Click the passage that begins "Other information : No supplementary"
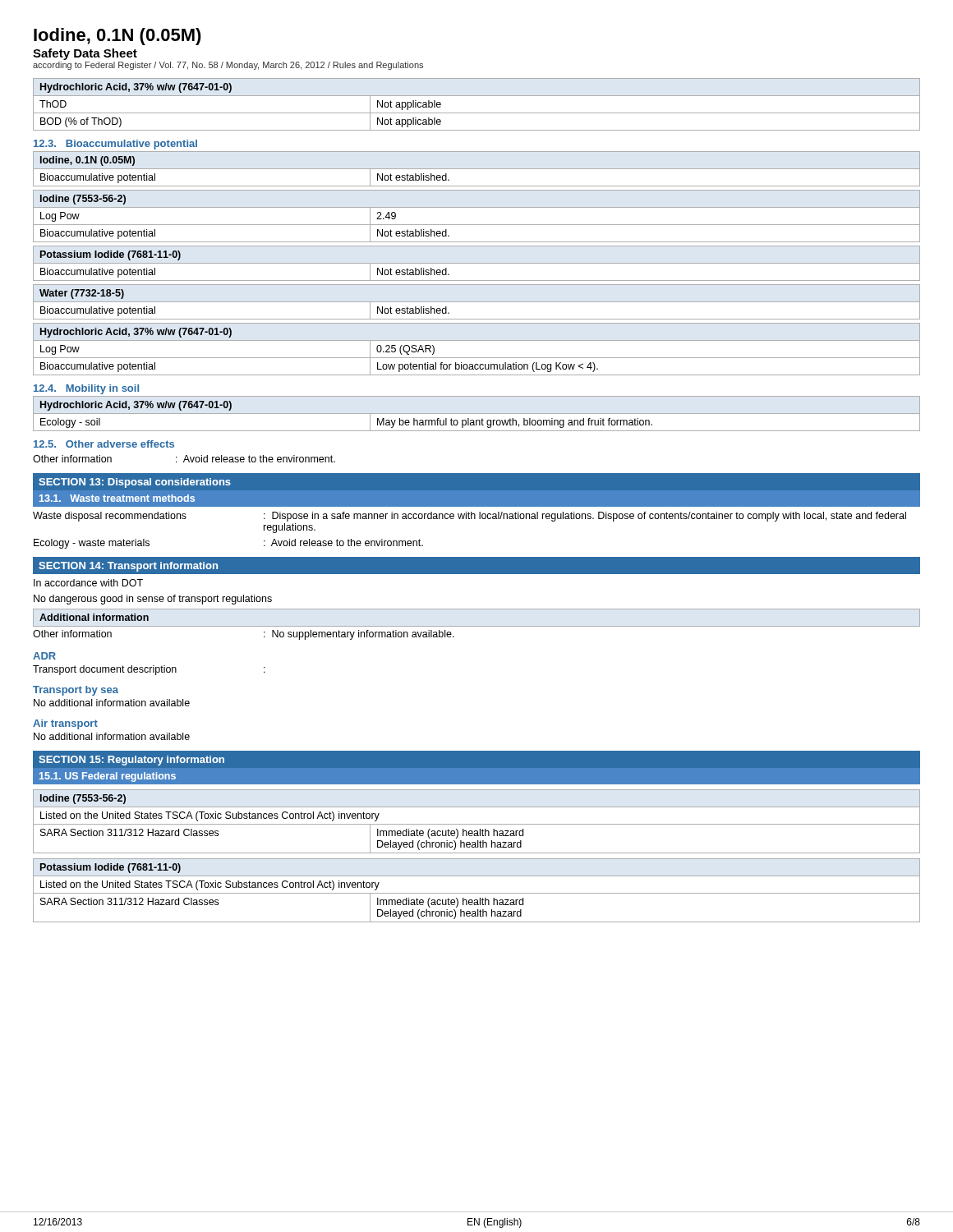The image size is (953, 1232). tap(244, 634)
